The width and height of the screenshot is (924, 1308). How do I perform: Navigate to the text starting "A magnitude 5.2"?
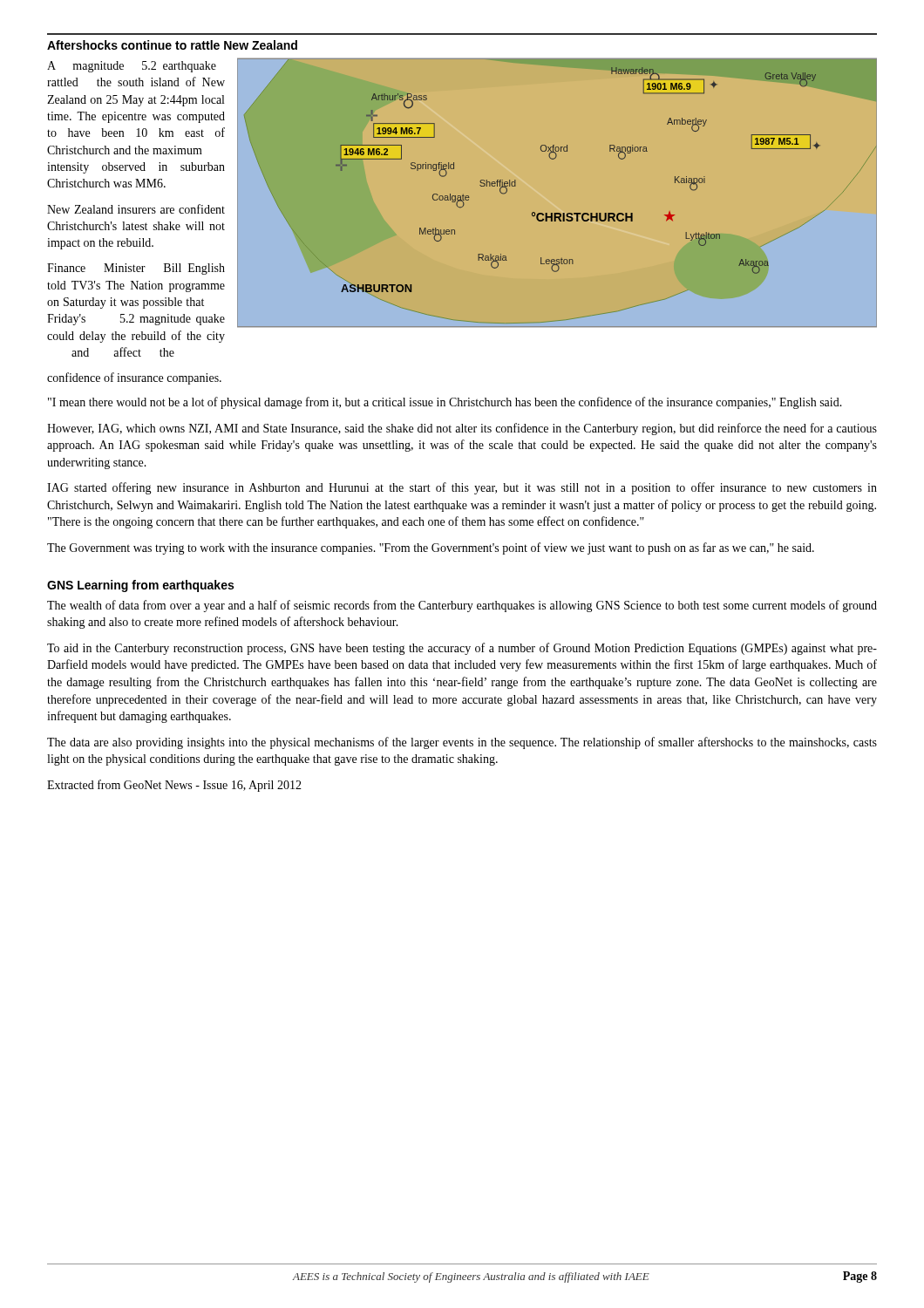pos(136,209)
